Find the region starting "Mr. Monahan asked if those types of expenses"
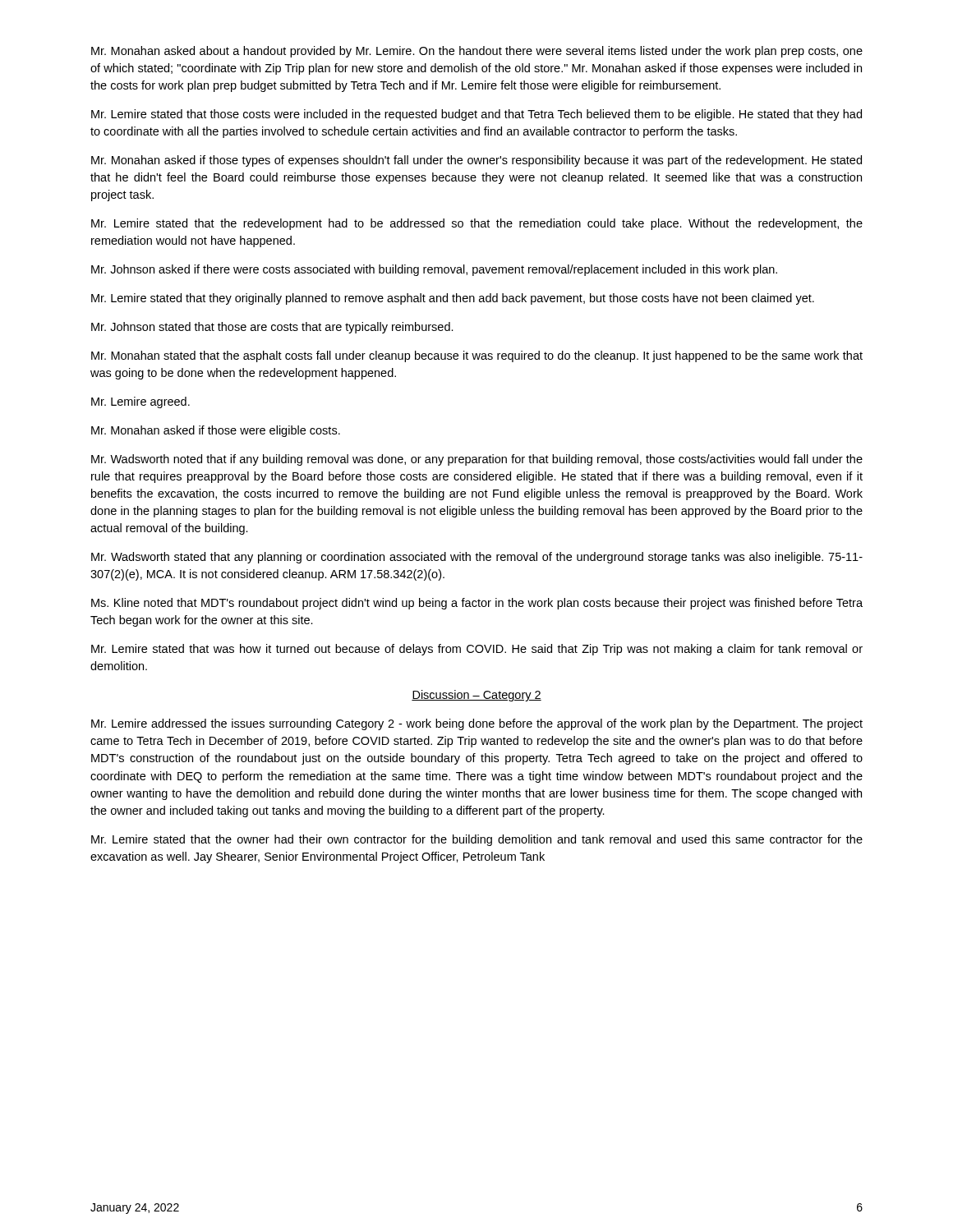Screen dimensions: 1232x953 click(x=476, y=177)
